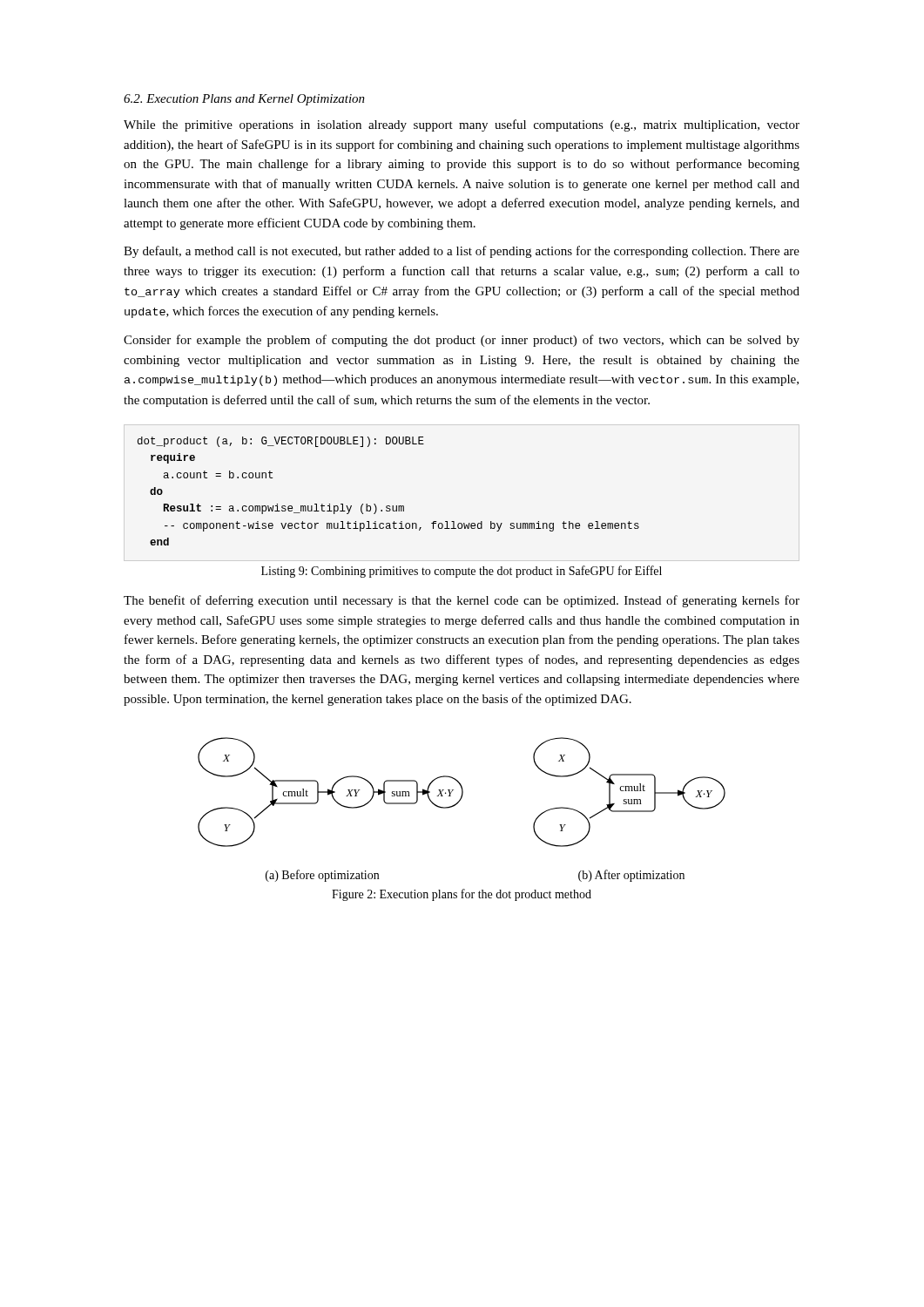924x1307 pixels.
Task: Point to the element starting "Figure 2: Execution plans for the dot product"
Action: pyautogui.click(x=462, y=895)
